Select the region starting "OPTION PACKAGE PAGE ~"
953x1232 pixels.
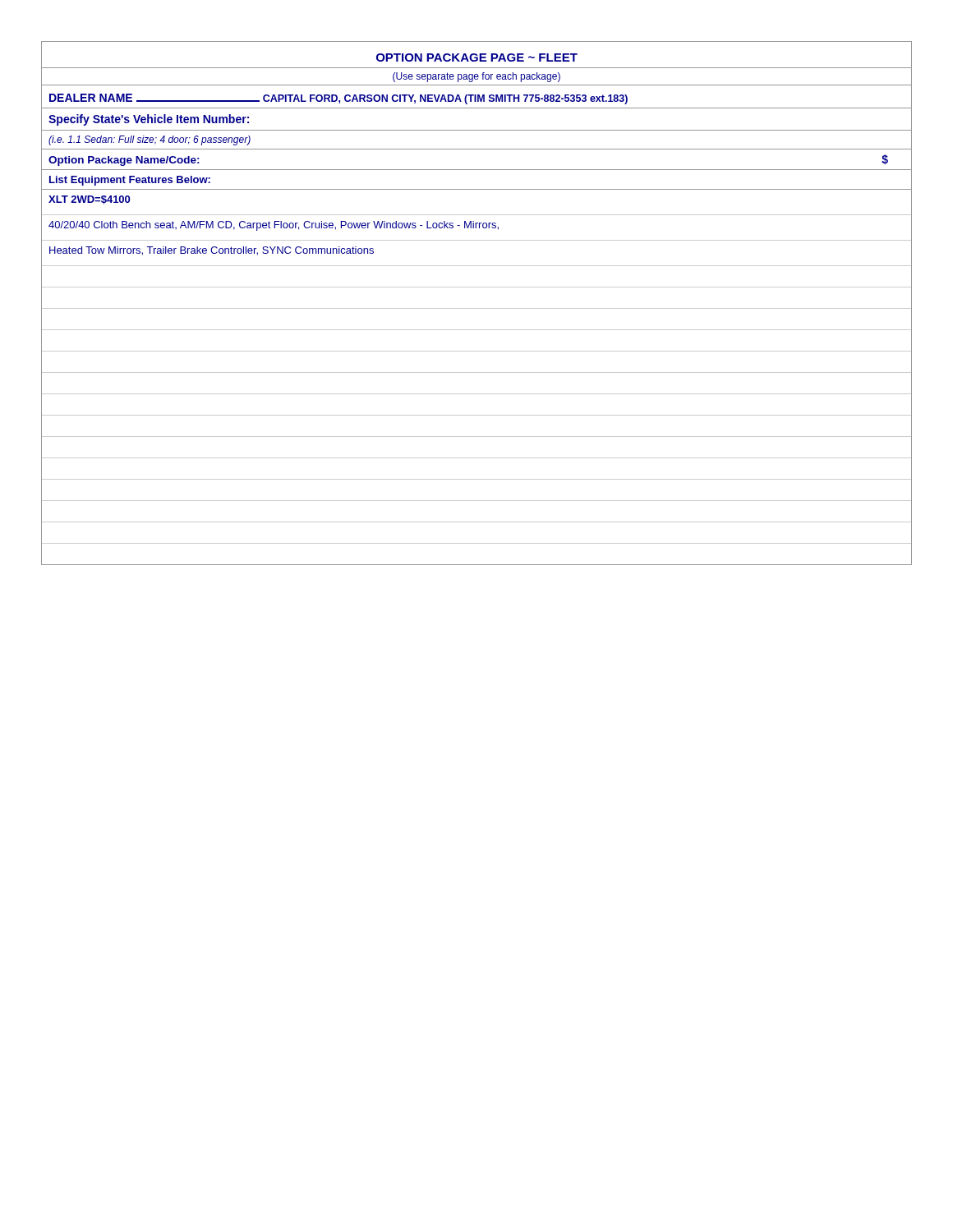pyautogui.click(x=476, y=57)
